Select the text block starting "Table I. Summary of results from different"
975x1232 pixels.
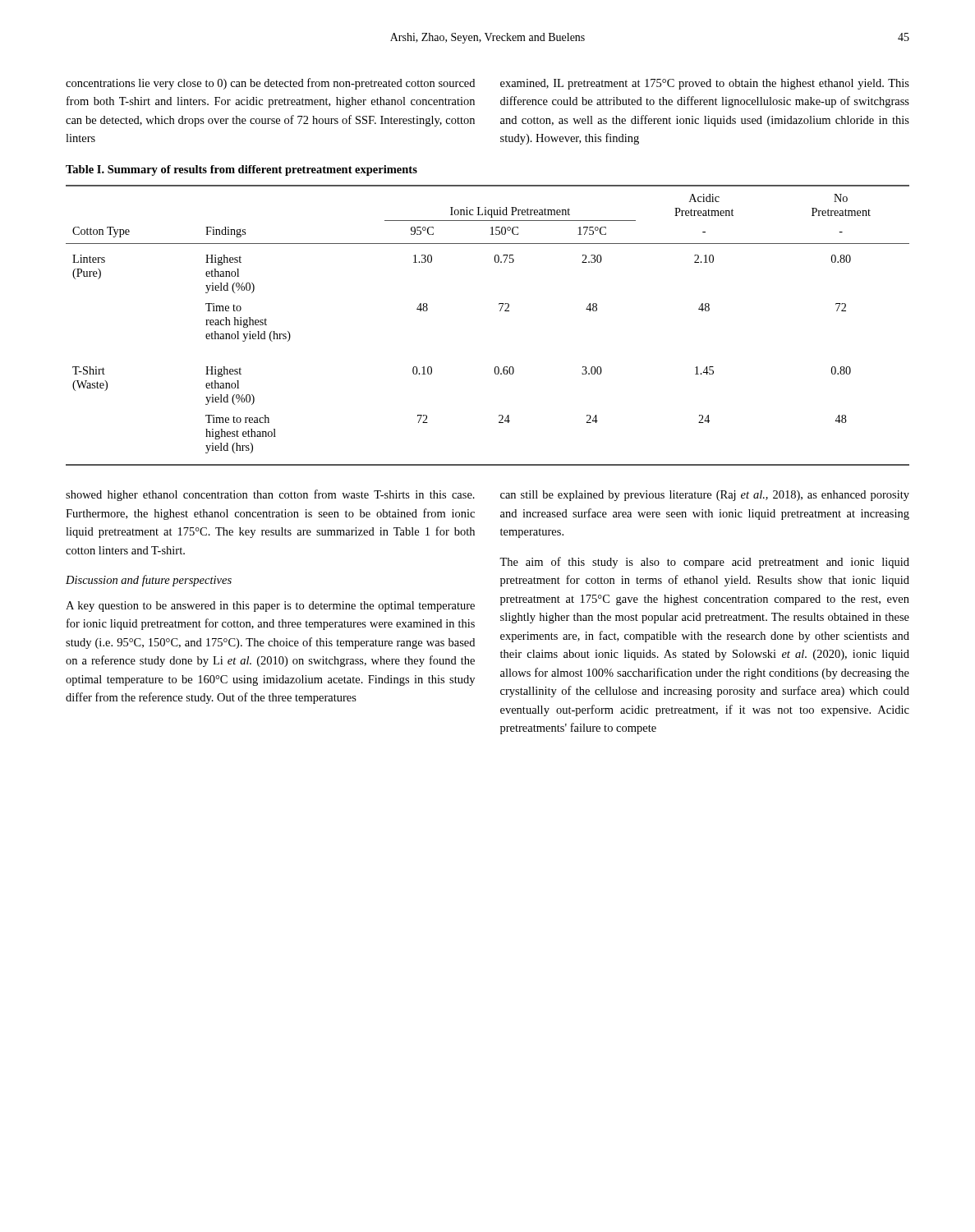pos(241,169)
